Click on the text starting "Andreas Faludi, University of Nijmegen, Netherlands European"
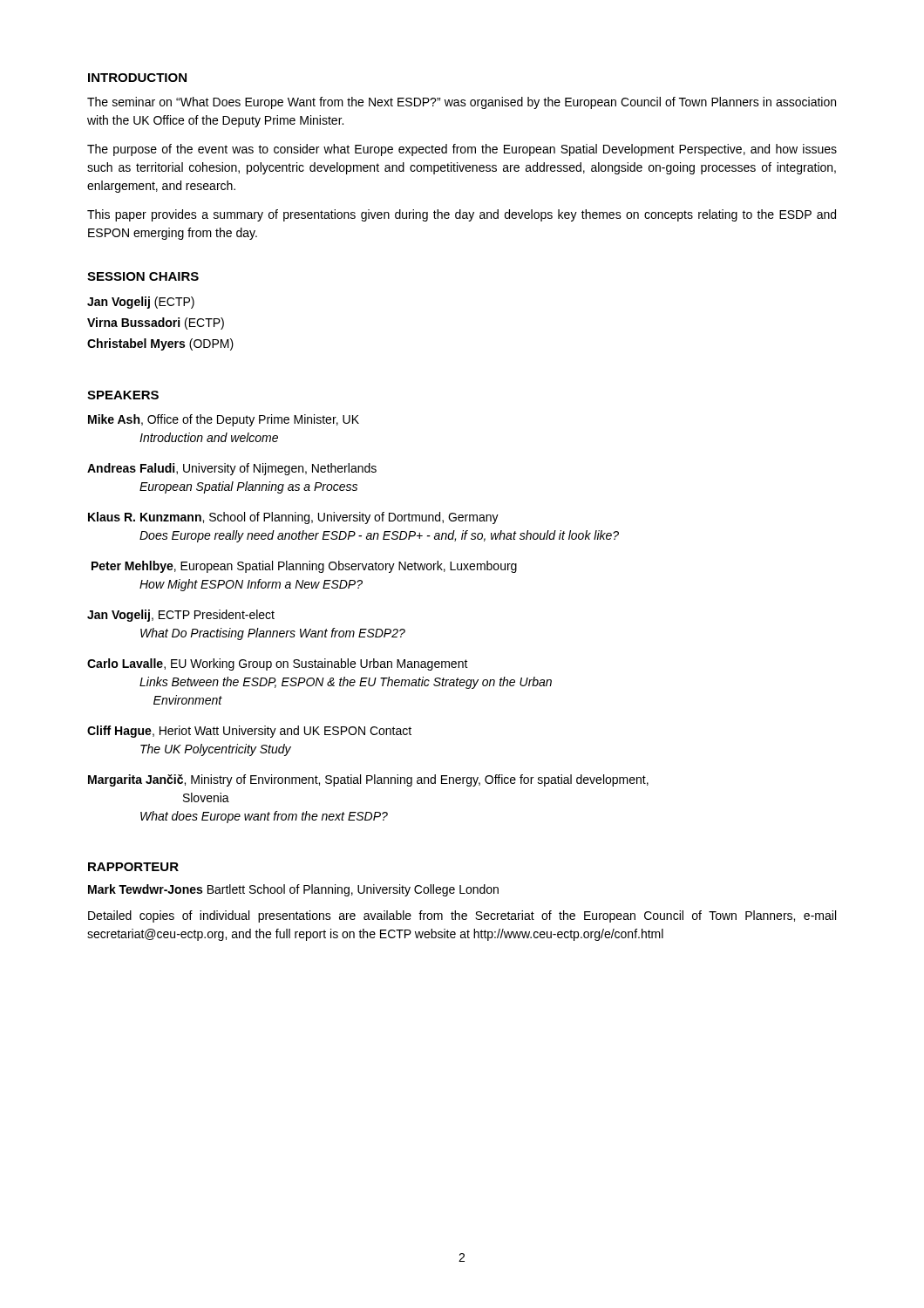Viewport: 924px width, 1308px height. click(232, 469)
